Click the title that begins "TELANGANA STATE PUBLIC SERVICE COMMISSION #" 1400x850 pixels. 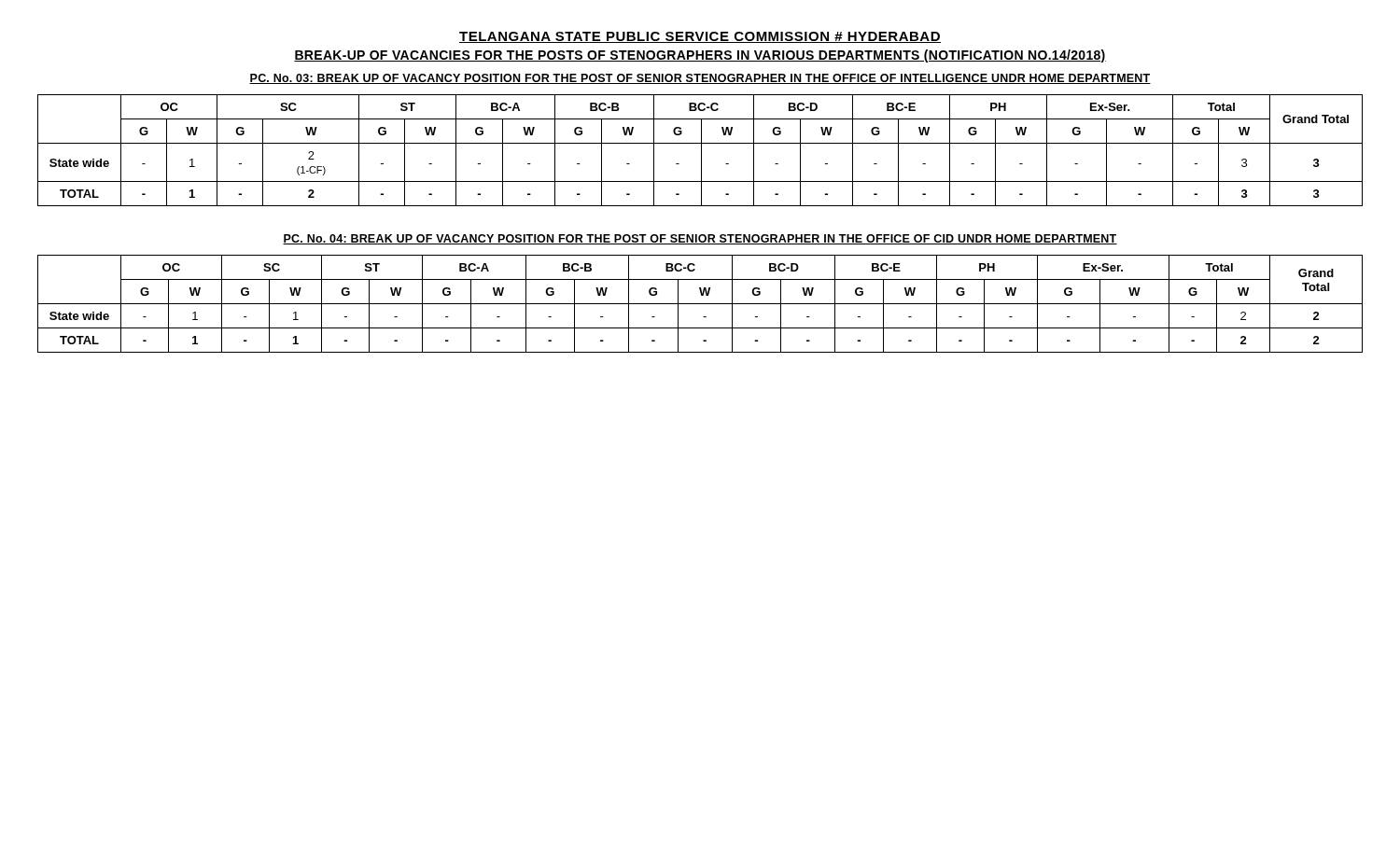pyautogui.click(x=700, y=45)
